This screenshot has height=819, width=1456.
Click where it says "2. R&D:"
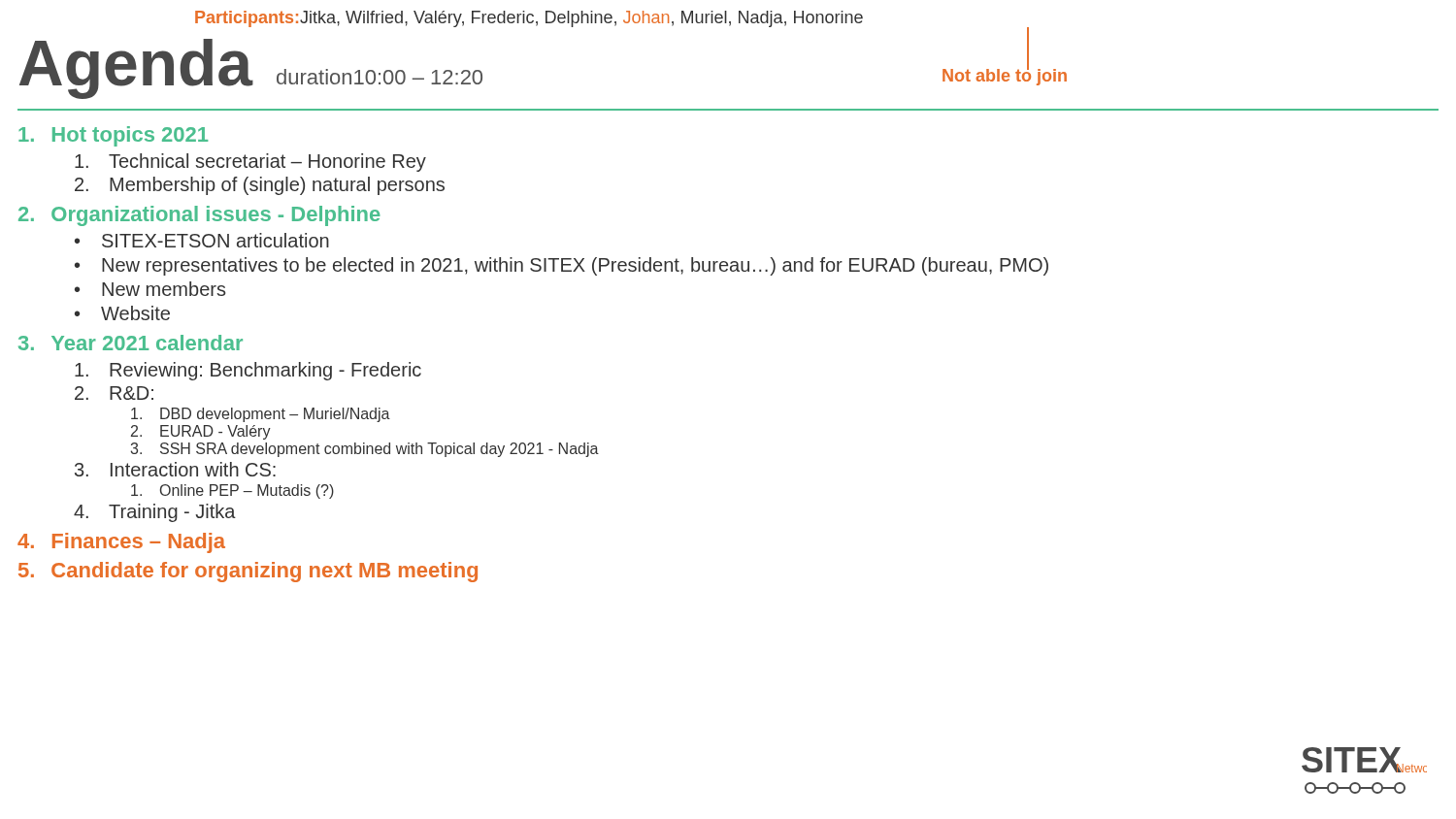[114, 393]
